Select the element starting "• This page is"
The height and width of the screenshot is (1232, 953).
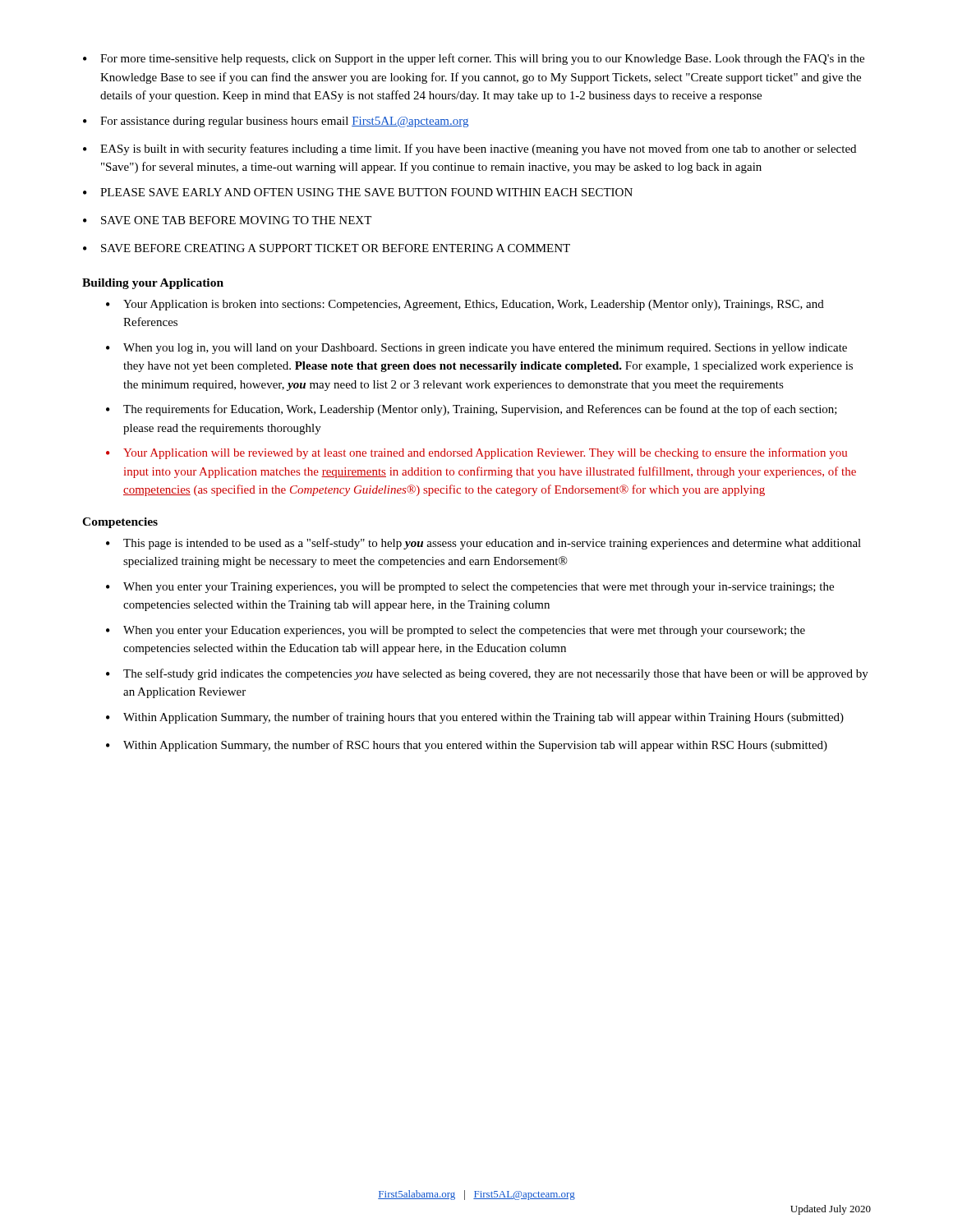click(x=488, y=552)
